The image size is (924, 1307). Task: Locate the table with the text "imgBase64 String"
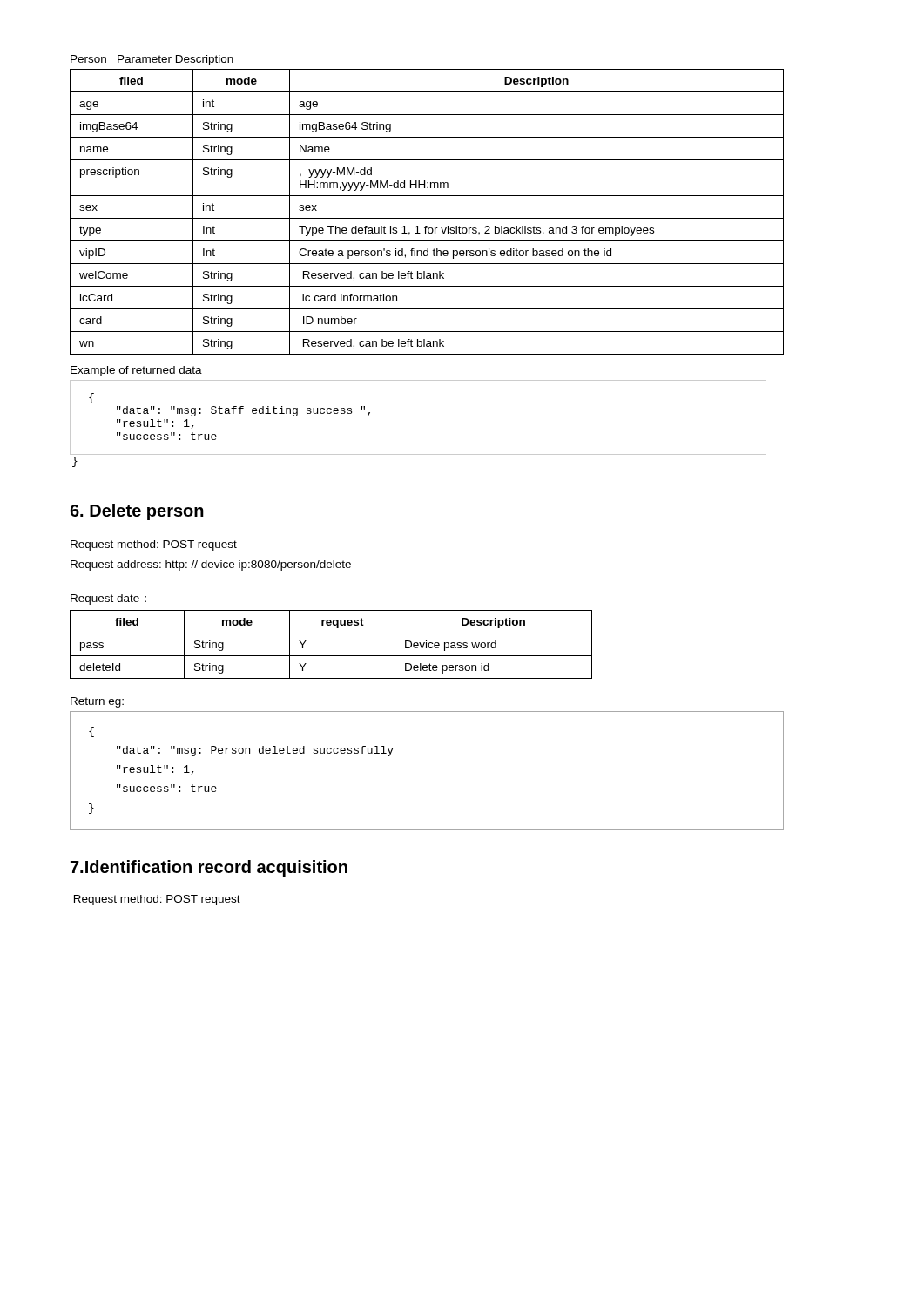click(462, 212)
